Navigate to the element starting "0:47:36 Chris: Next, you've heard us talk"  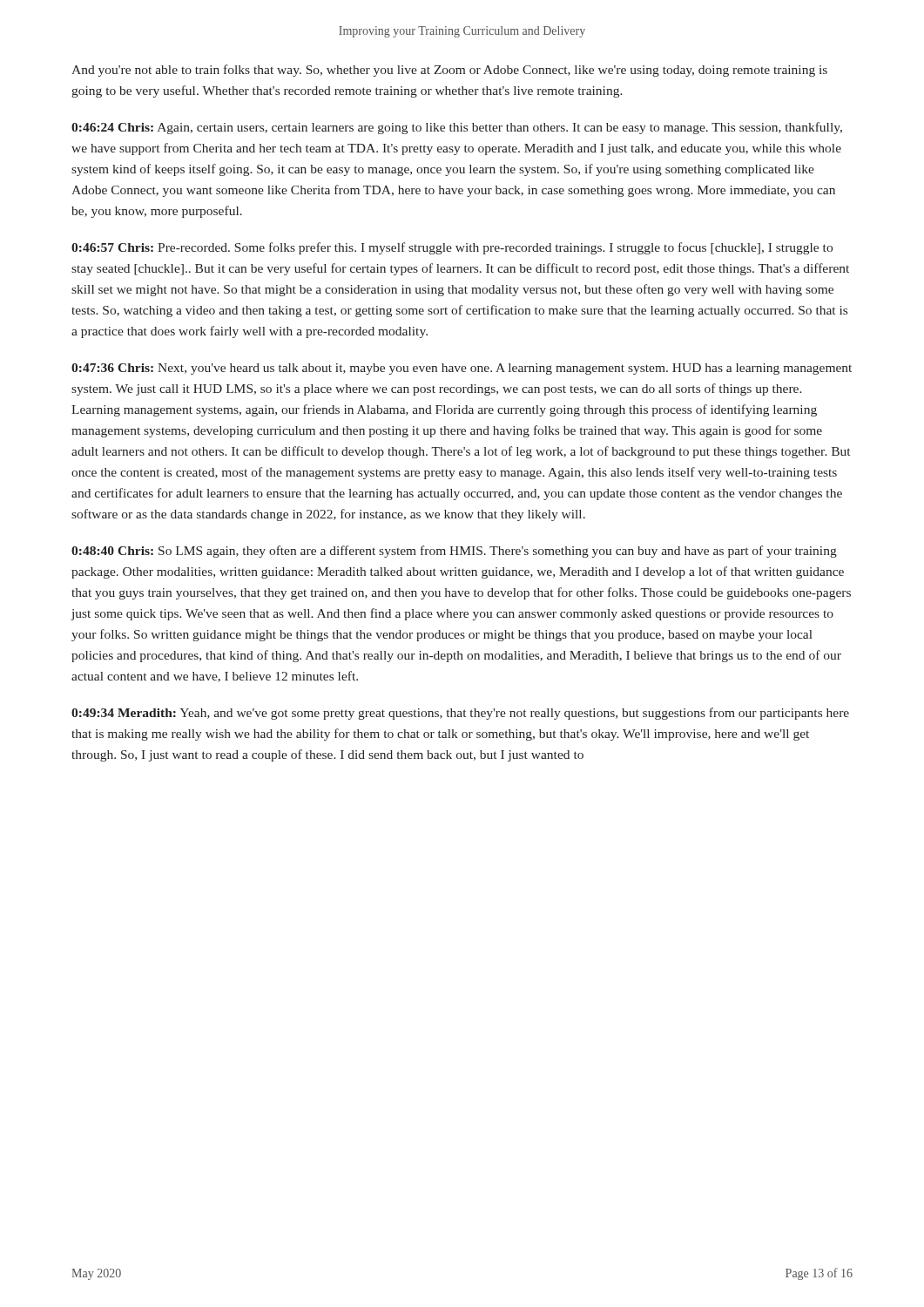coord(462,441)
